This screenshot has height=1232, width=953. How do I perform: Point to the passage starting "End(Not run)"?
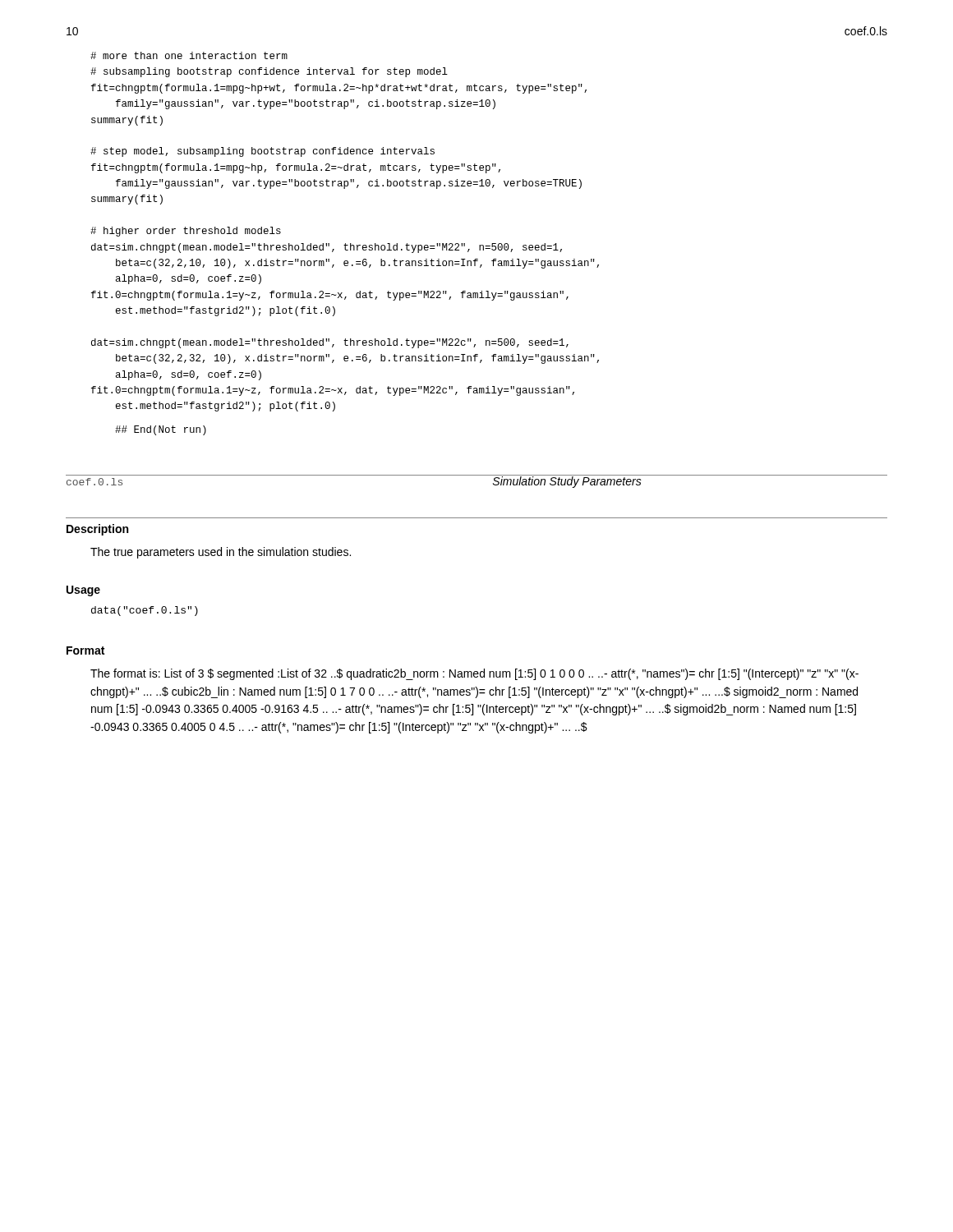[x=161, y=430]
